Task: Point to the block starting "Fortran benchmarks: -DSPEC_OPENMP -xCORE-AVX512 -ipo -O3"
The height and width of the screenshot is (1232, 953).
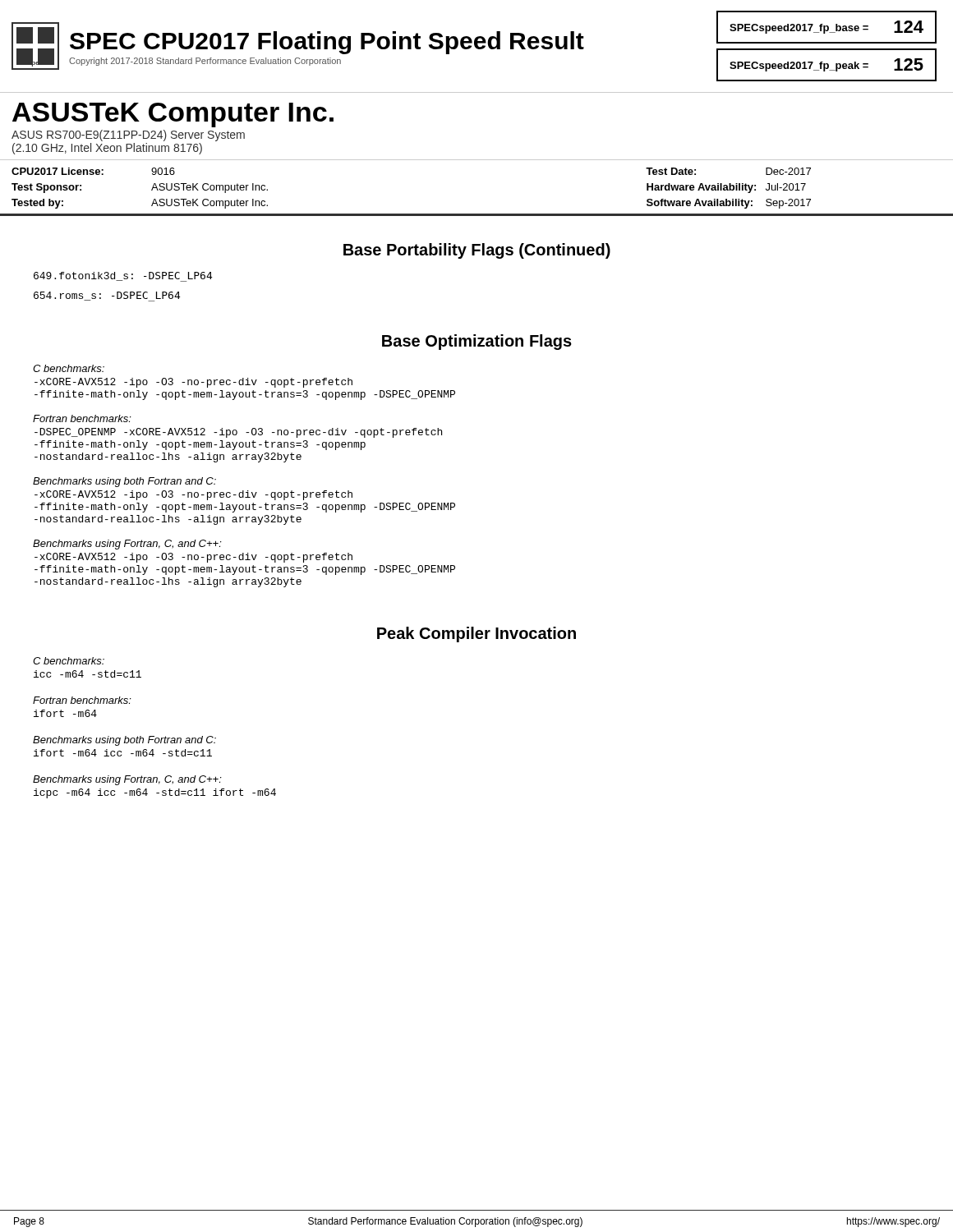Action: (x=82, y=418)
